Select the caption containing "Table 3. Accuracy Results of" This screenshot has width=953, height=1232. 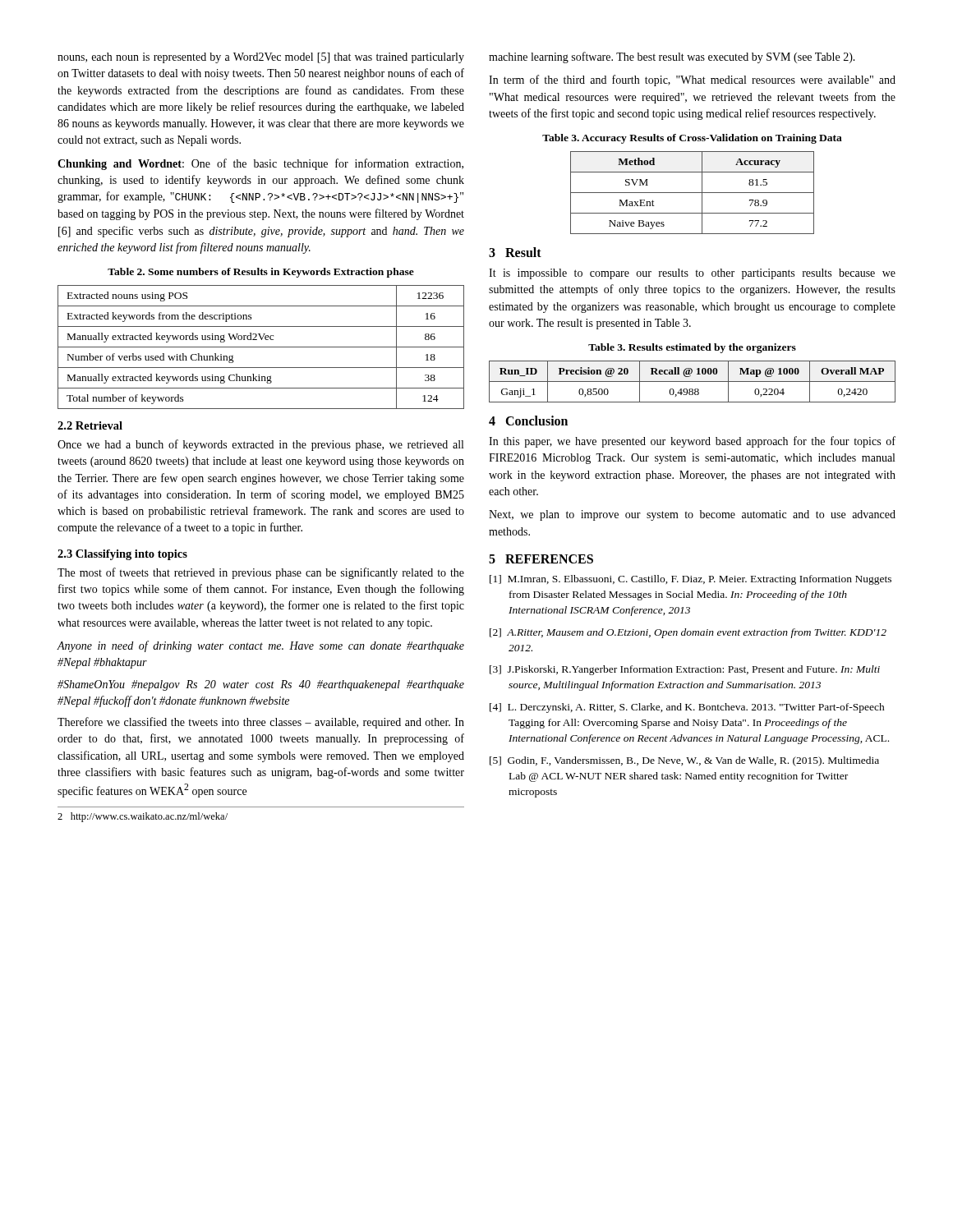click(x=692, y=138)
